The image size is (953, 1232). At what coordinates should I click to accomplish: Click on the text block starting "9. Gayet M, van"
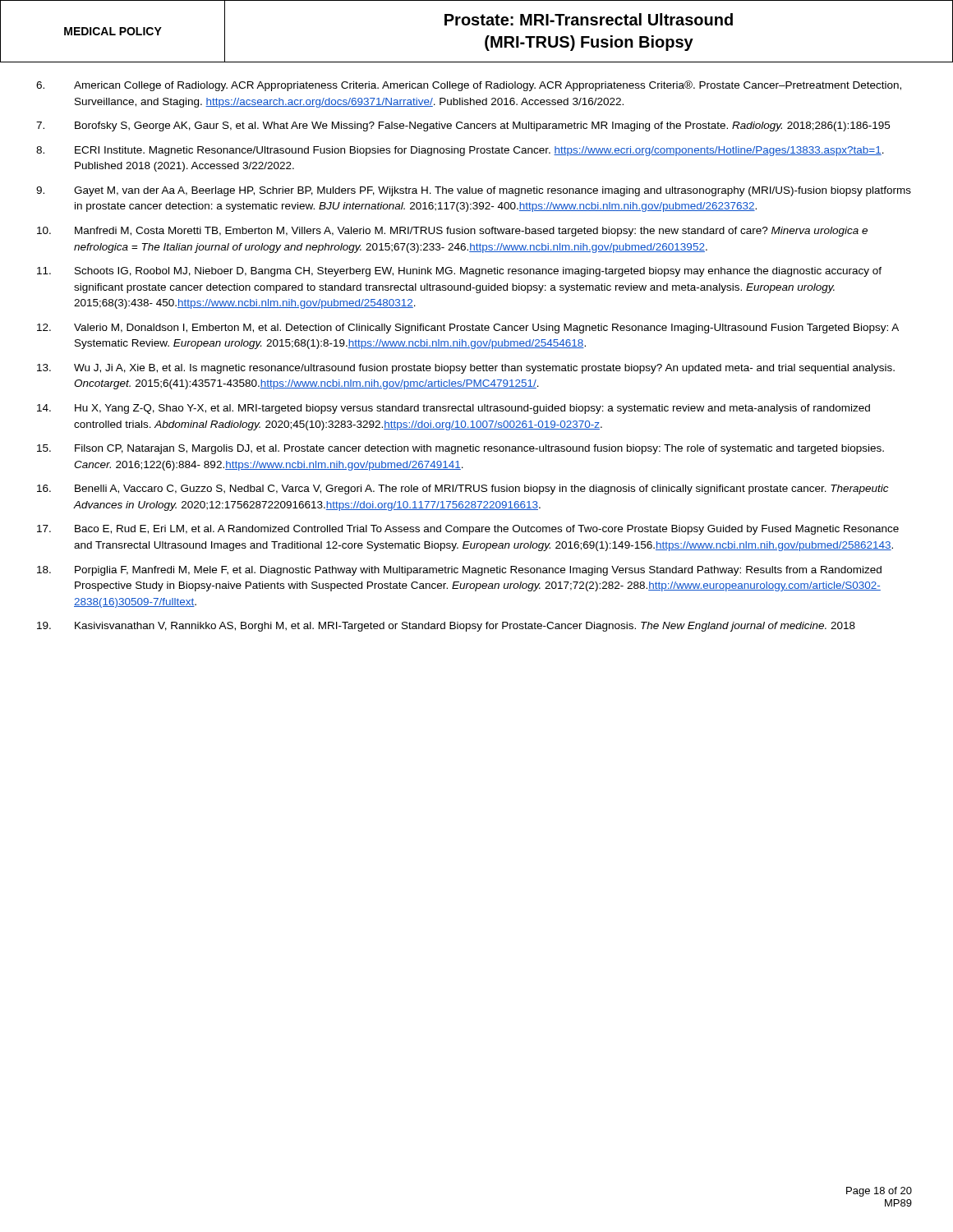point(476,198)
